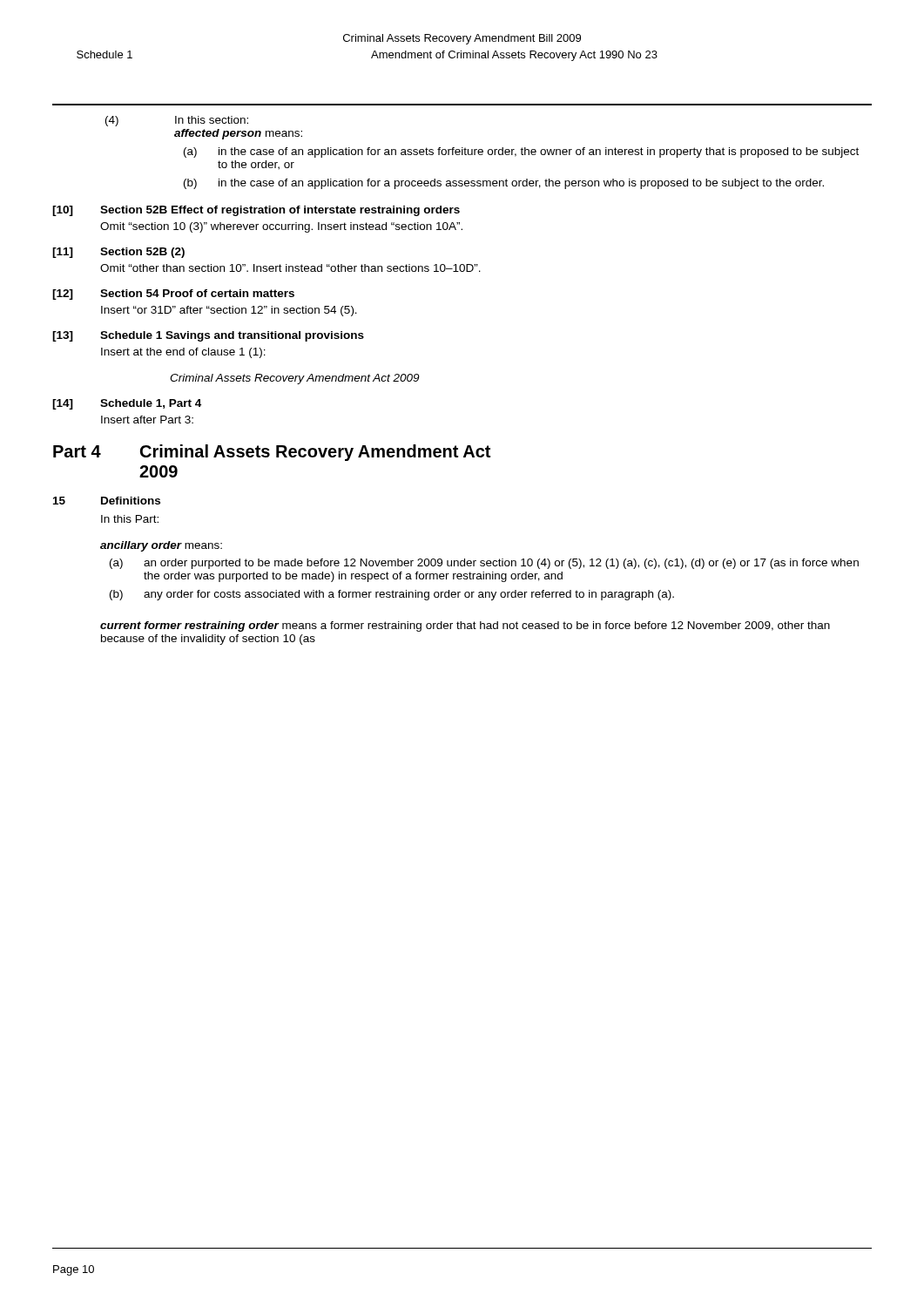Locate the text starting "[11] Section 52B"
Screen dimensions: 1307x924
(462, 260)
